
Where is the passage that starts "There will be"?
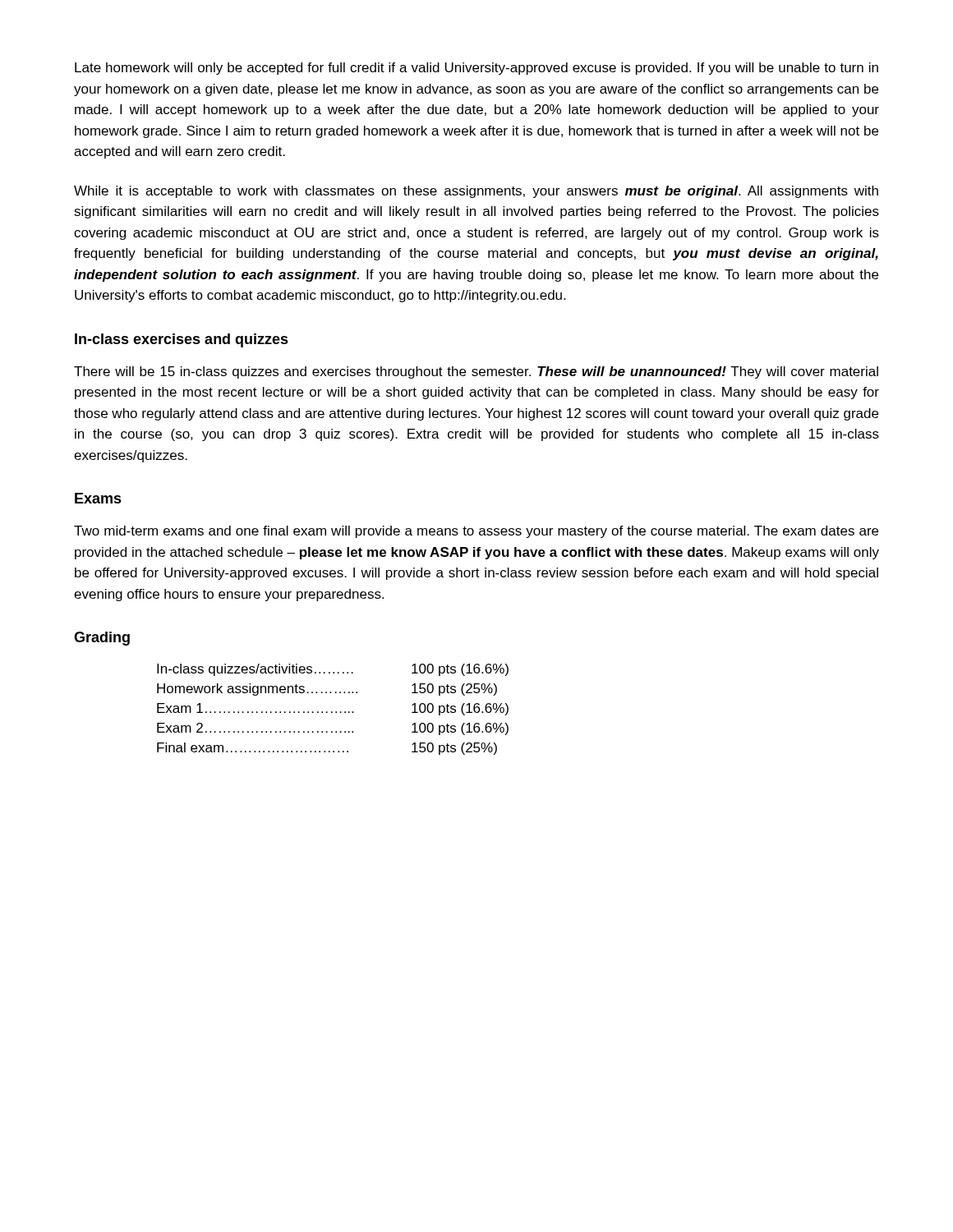(x=476, y=413)
